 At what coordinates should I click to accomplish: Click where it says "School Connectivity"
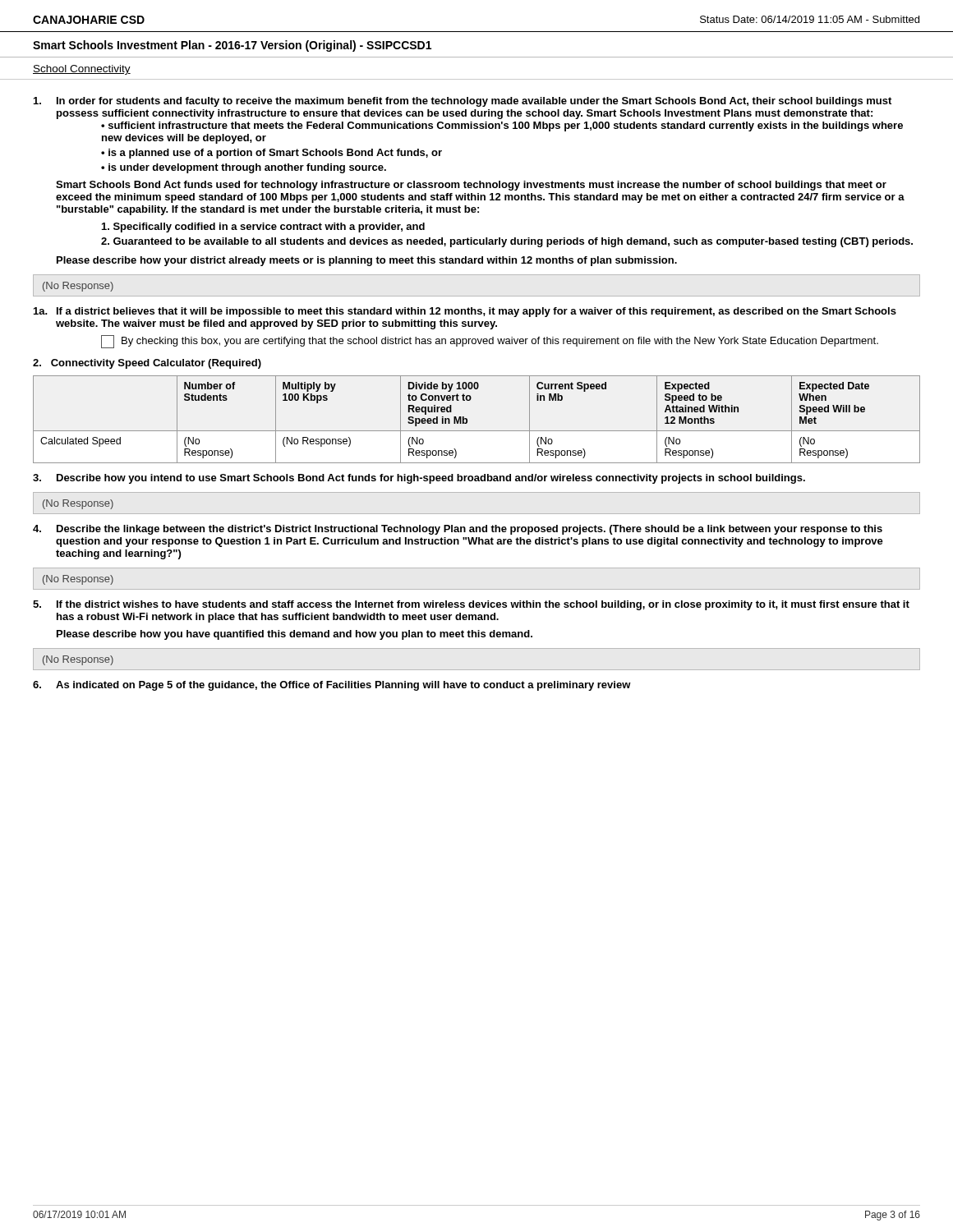pyautogui.click(x=82, y=69)
